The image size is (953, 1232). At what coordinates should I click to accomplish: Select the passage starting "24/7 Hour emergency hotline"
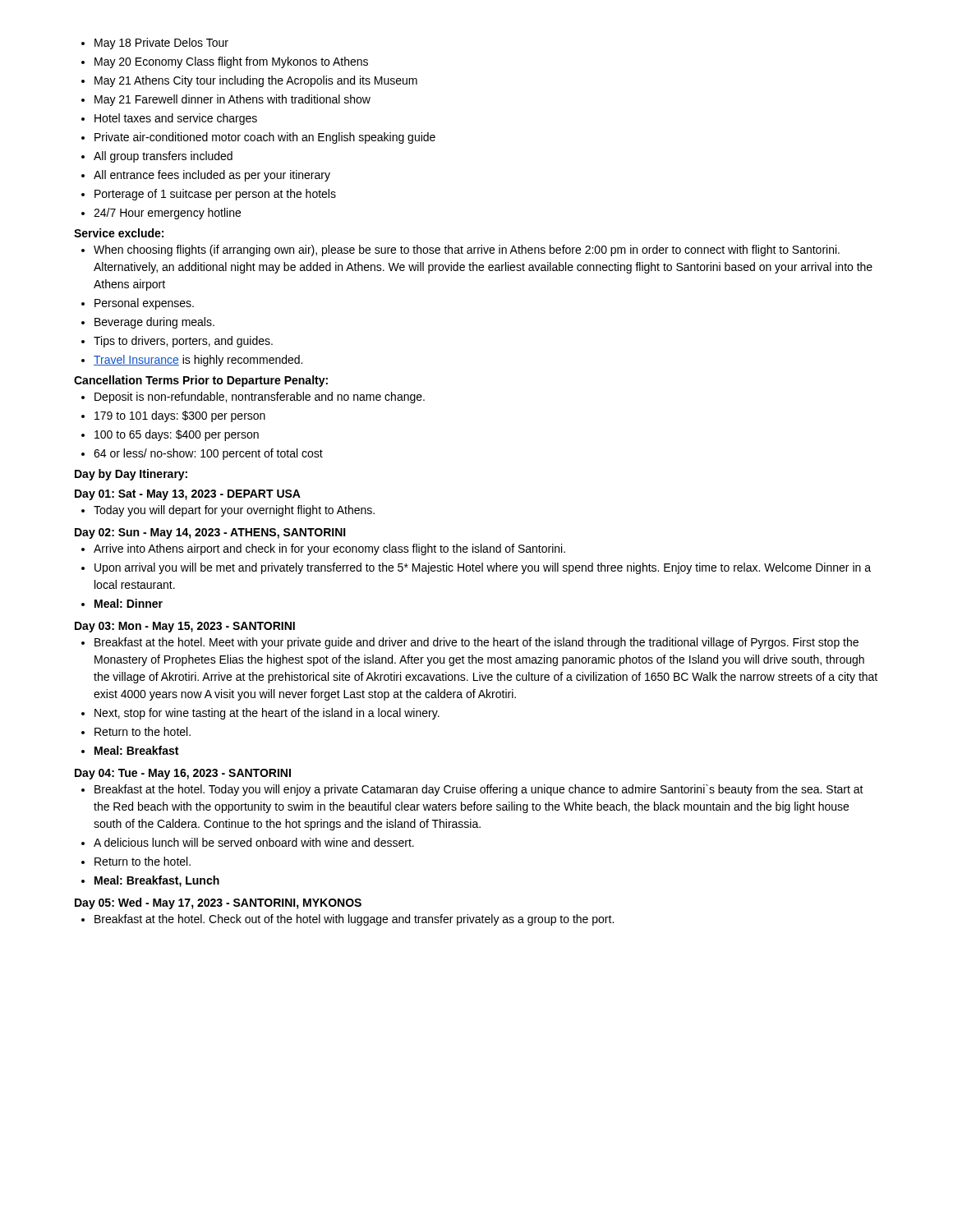pyautogui.click(x=167, y=214)
